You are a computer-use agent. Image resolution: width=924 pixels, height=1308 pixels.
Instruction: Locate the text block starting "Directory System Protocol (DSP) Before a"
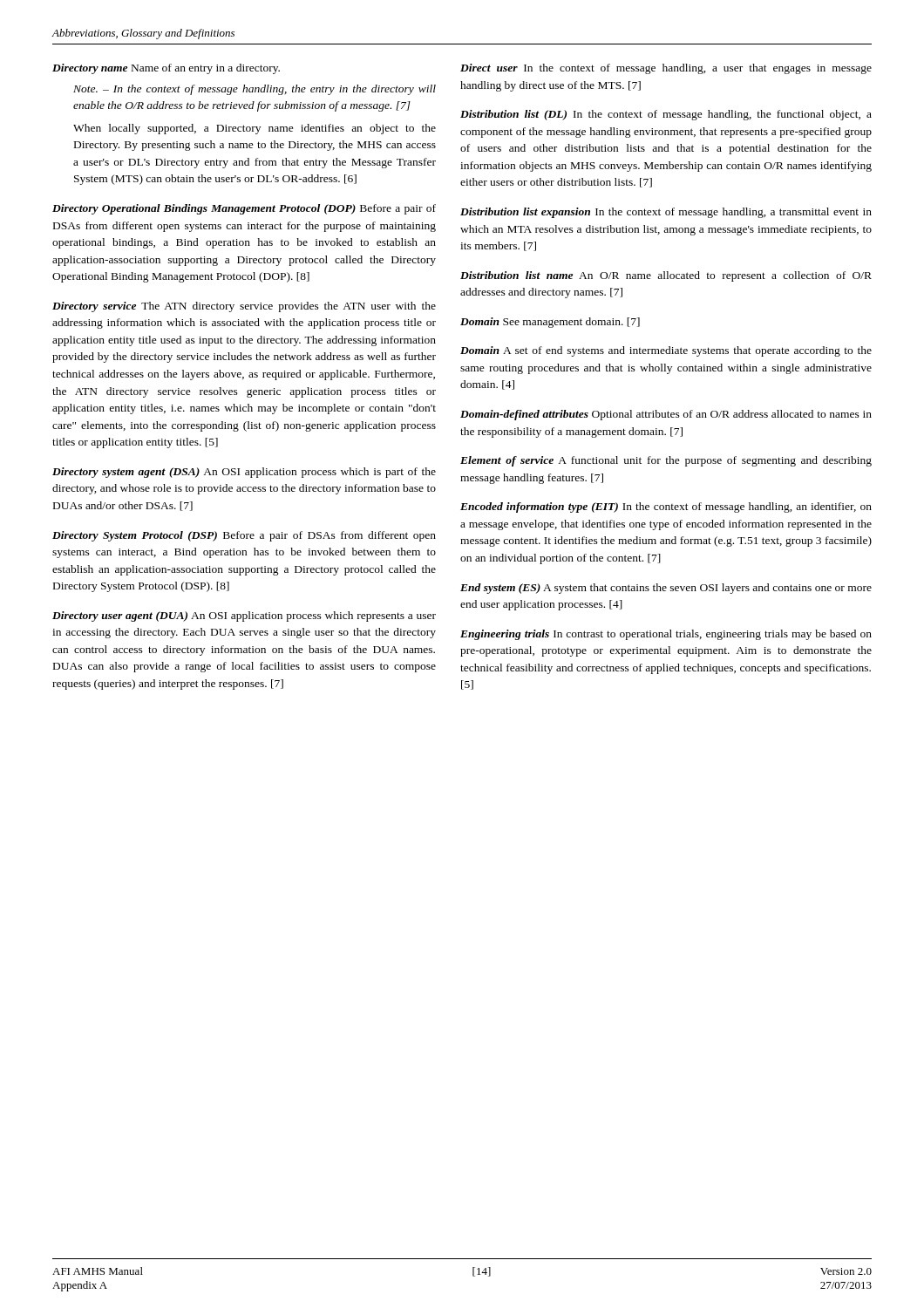pyautogui.click(x=244, y=560)
